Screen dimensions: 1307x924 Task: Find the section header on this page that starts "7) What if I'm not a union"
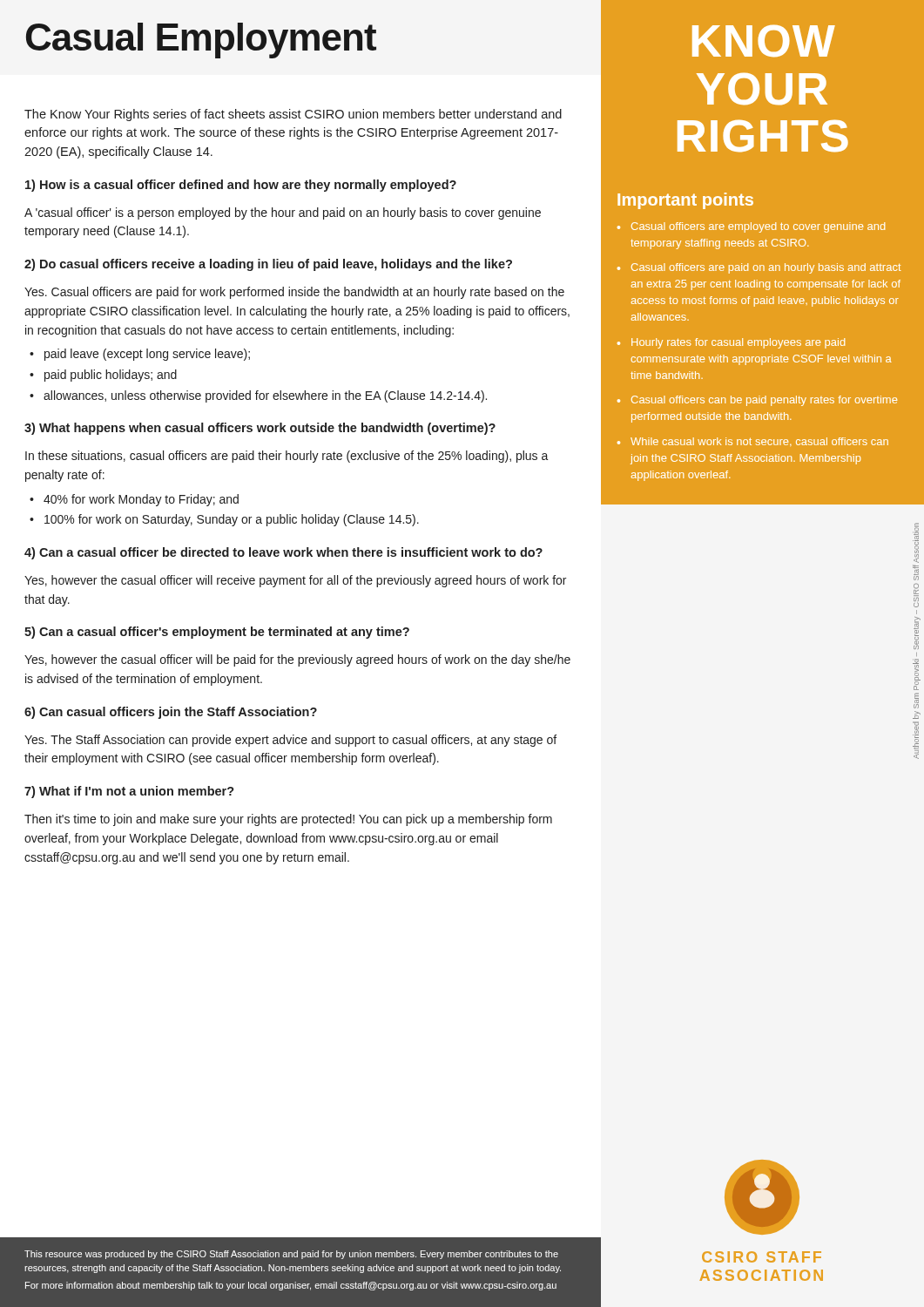pos(129,792)
